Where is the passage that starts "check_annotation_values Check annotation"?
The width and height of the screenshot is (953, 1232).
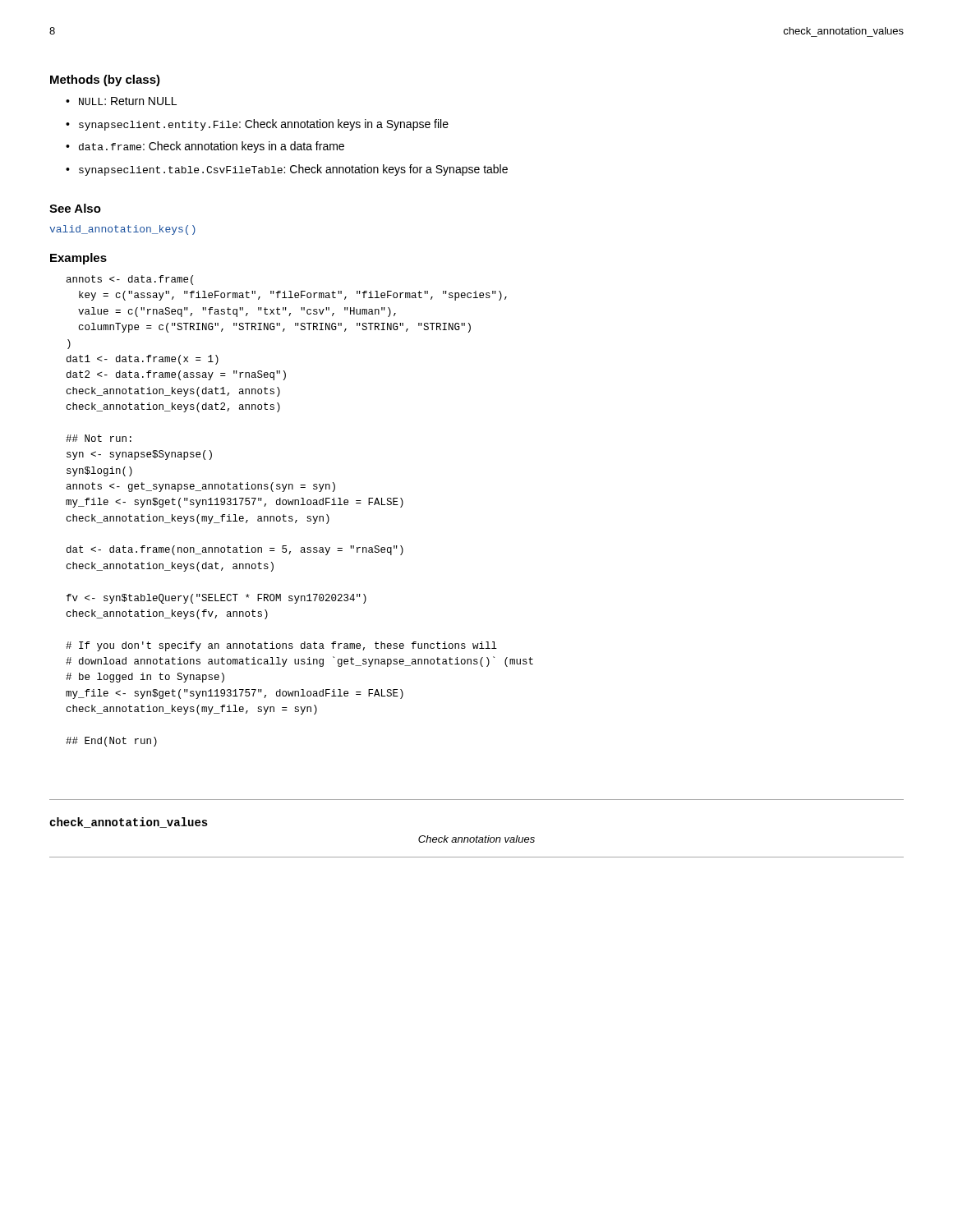[476, 831]
